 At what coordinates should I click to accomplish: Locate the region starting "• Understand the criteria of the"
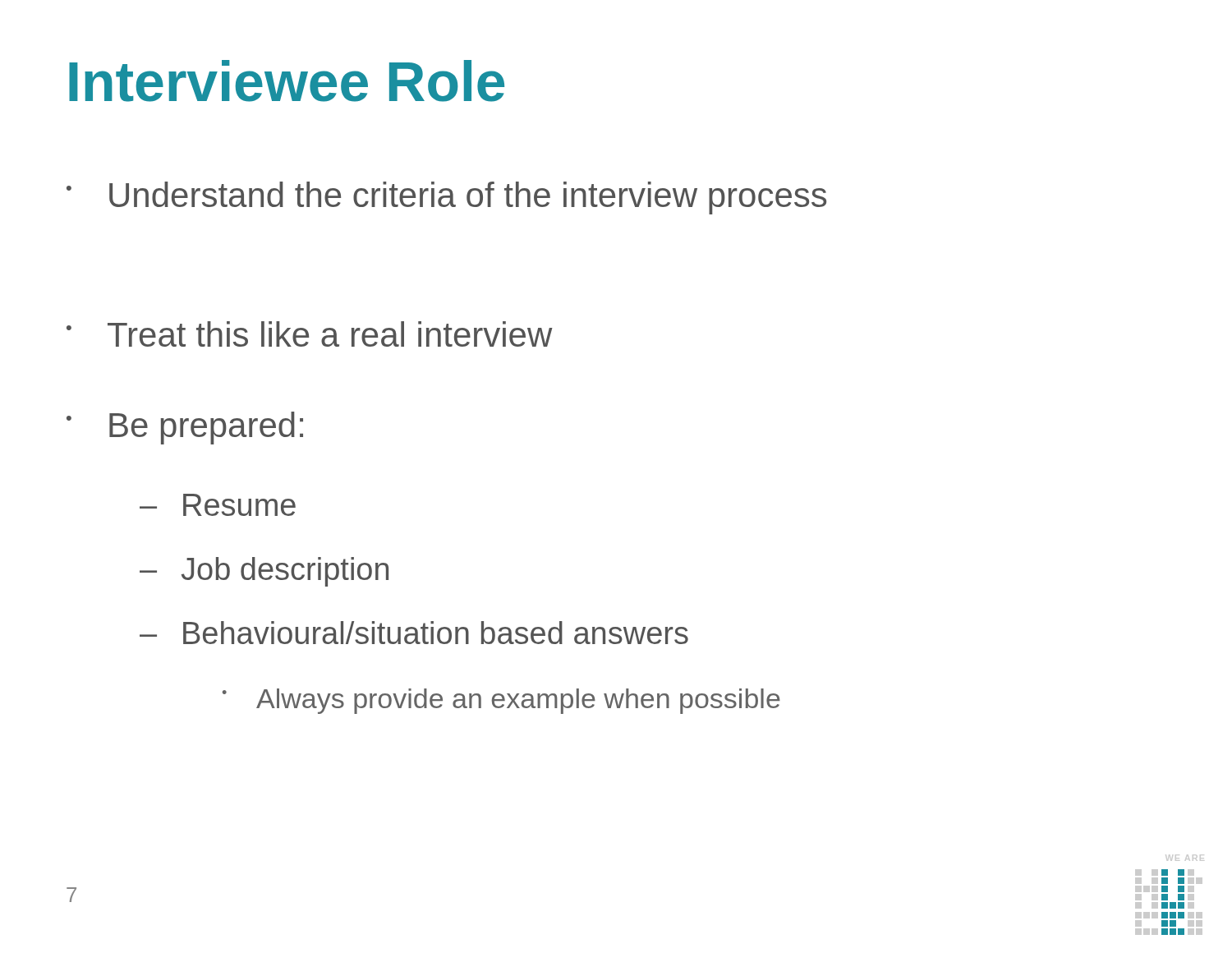coord(447,196)
